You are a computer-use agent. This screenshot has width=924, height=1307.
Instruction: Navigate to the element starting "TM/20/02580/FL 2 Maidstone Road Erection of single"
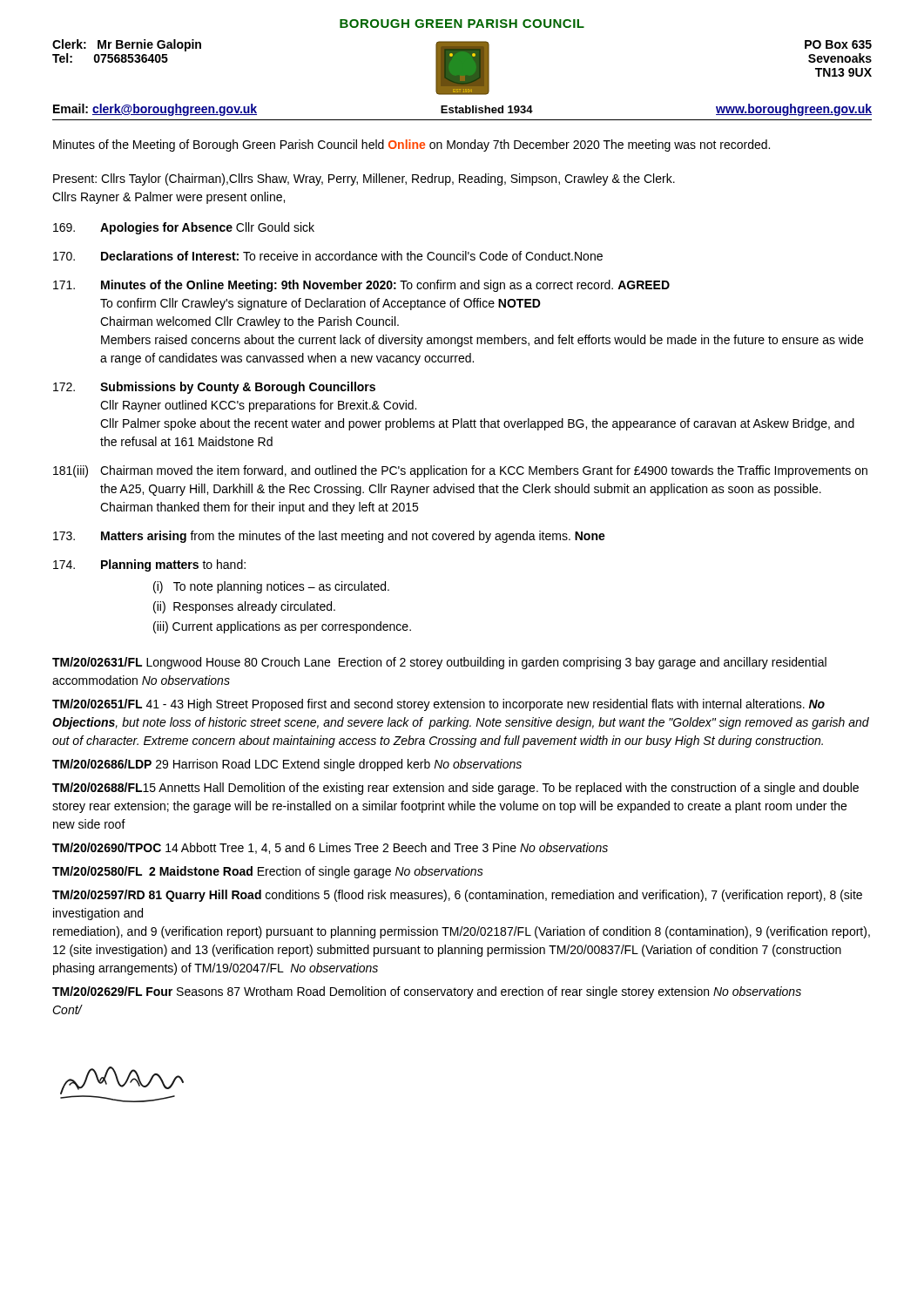pyautogui.click(x=268, y=871)
